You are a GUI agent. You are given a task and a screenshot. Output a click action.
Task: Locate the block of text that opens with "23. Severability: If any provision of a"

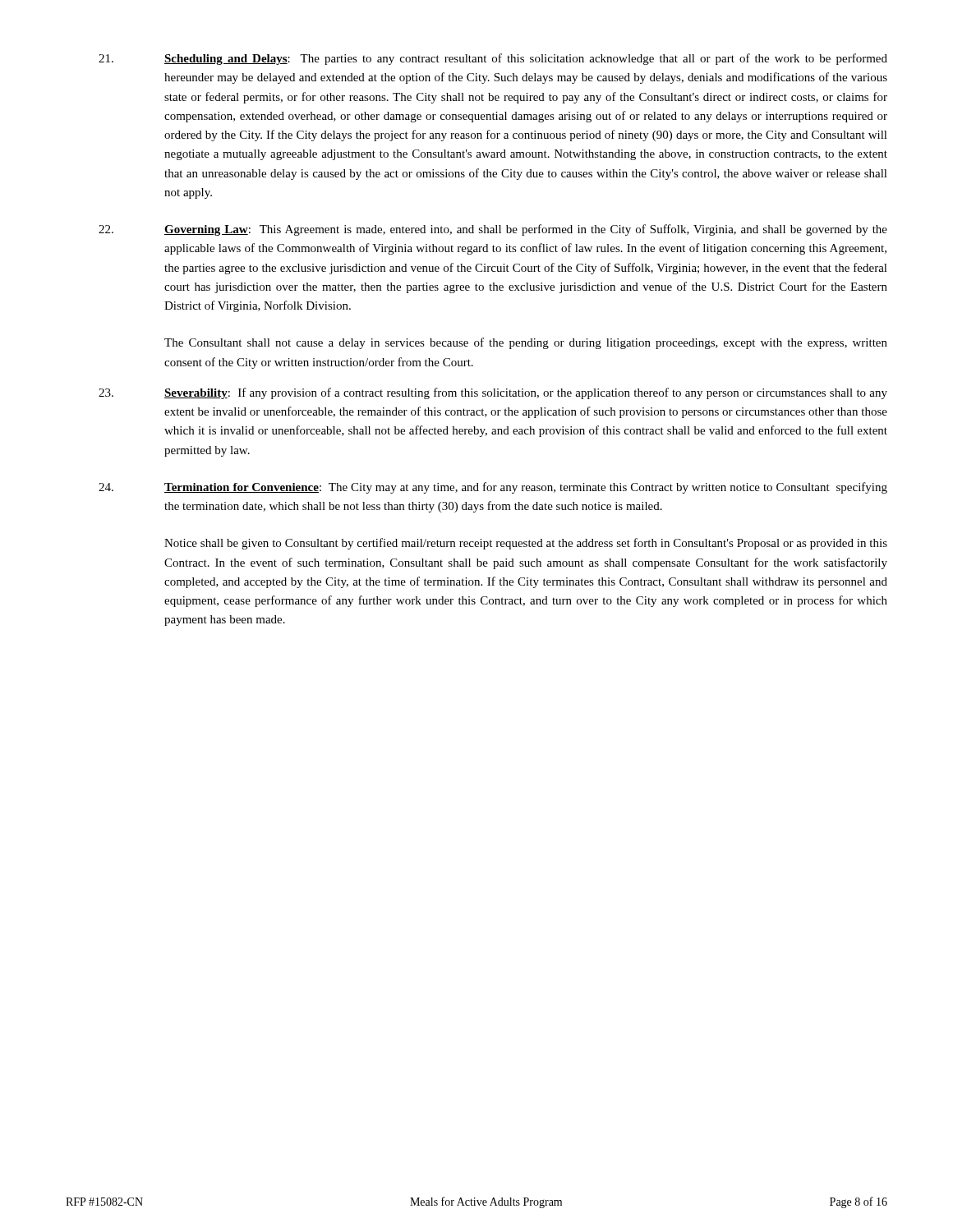(x=493, y=422)
